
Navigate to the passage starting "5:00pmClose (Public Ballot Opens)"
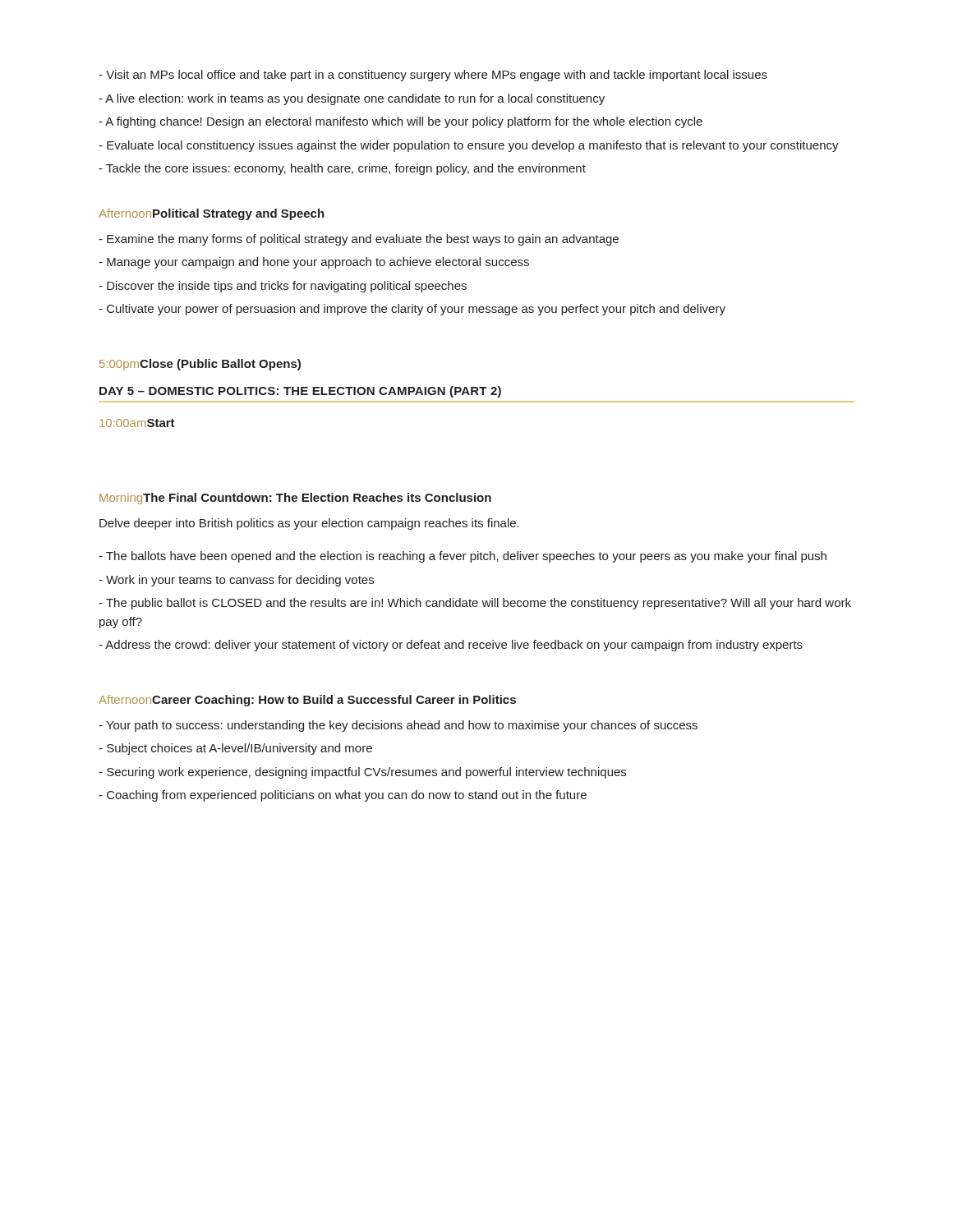tap(200, 363)
